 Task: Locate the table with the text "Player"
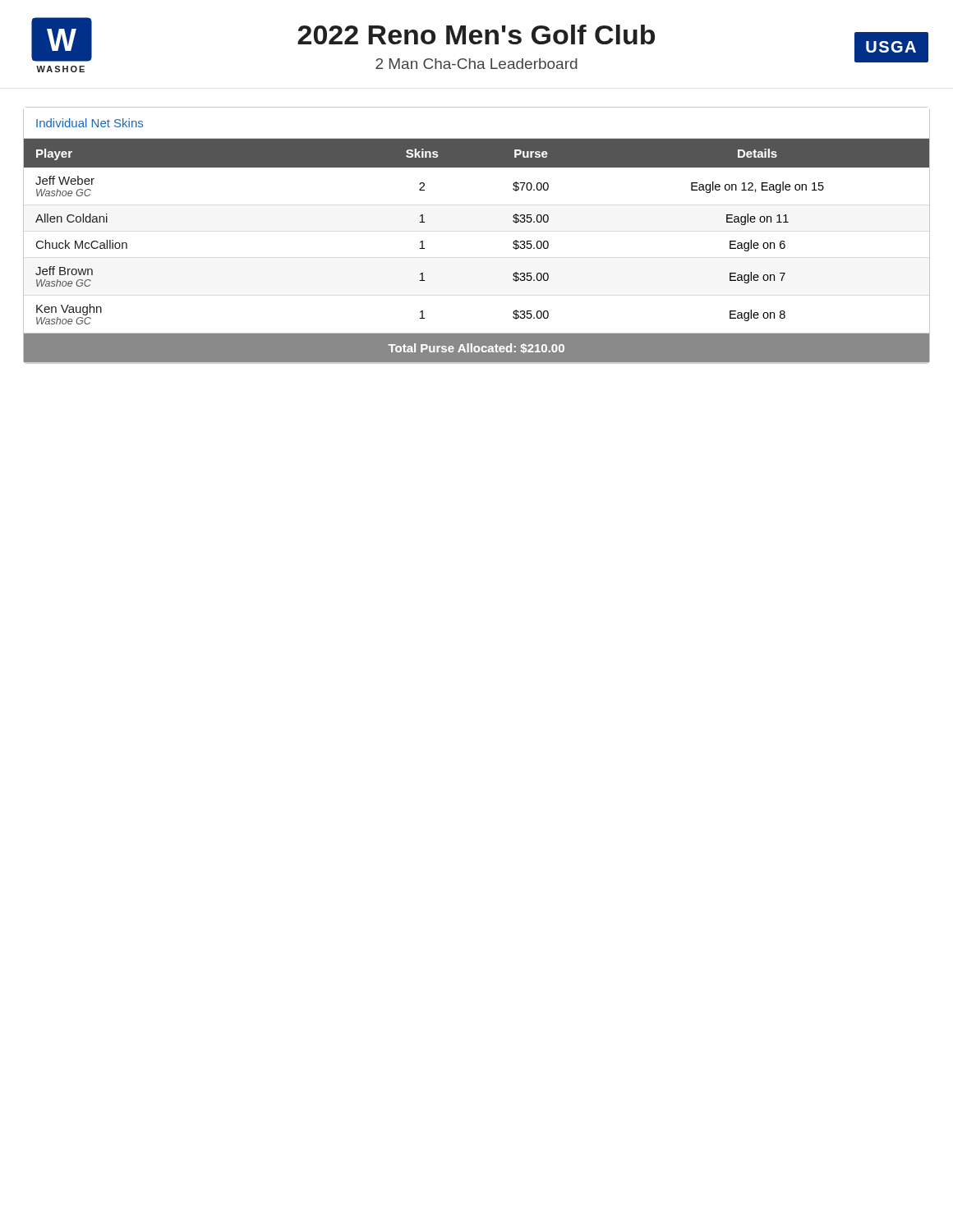(x=476, y=251)
